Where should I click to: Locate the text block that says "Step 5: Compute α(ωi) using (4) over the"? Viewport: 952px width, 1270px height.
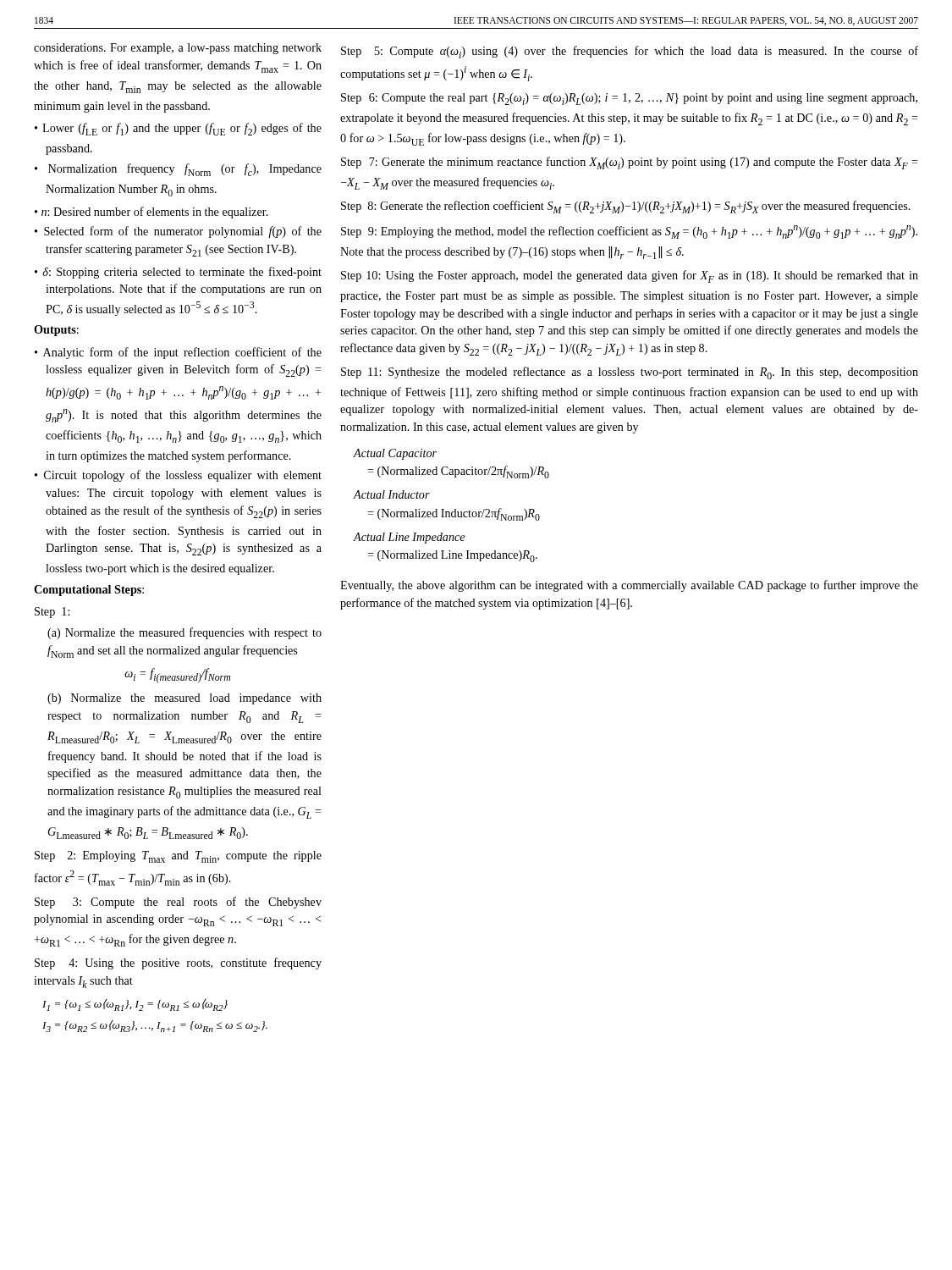click(x=629, y=64)
